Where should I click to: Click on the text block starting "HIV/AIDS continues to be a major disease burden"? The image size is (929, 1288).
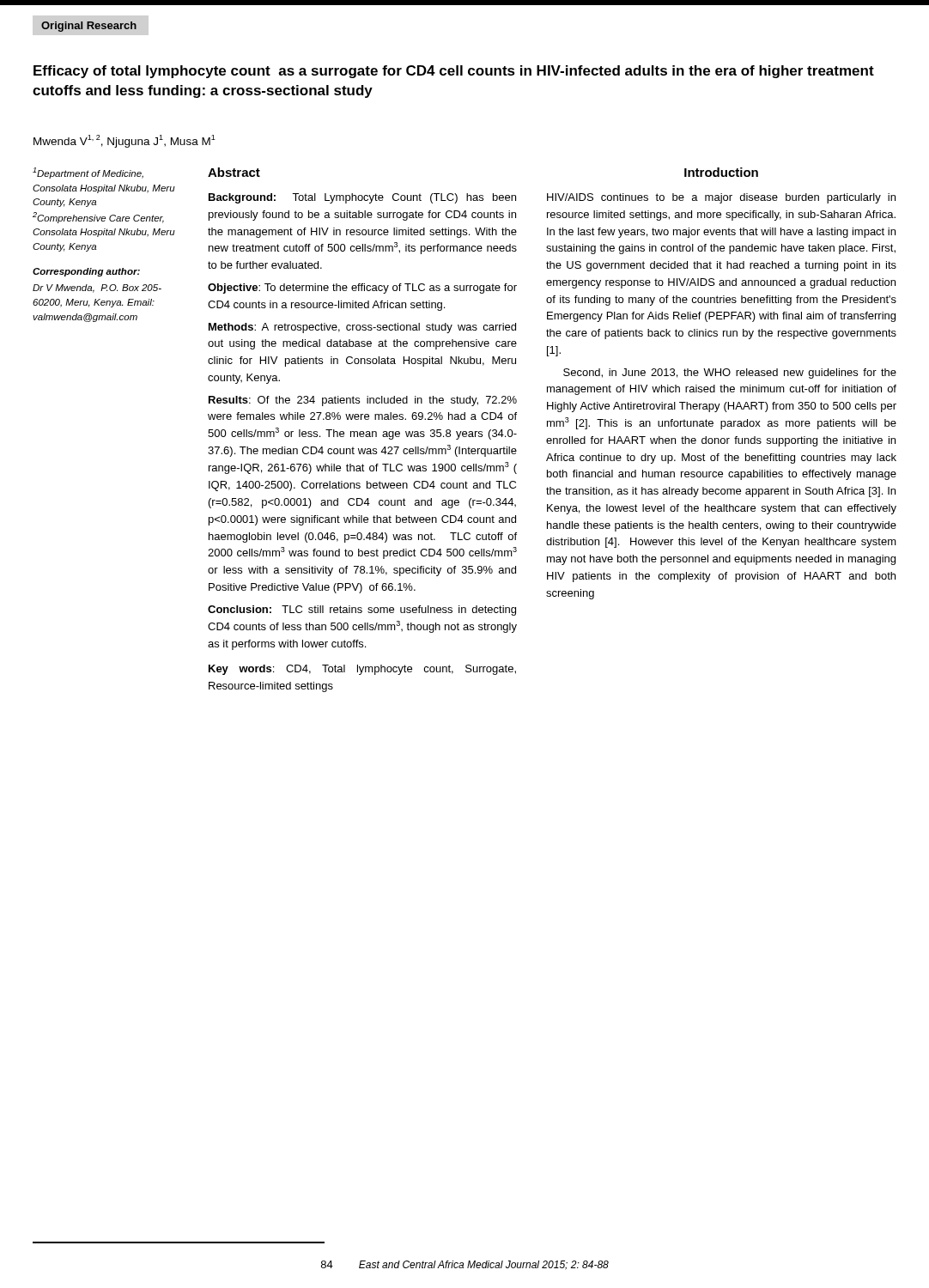coord(721,395)
